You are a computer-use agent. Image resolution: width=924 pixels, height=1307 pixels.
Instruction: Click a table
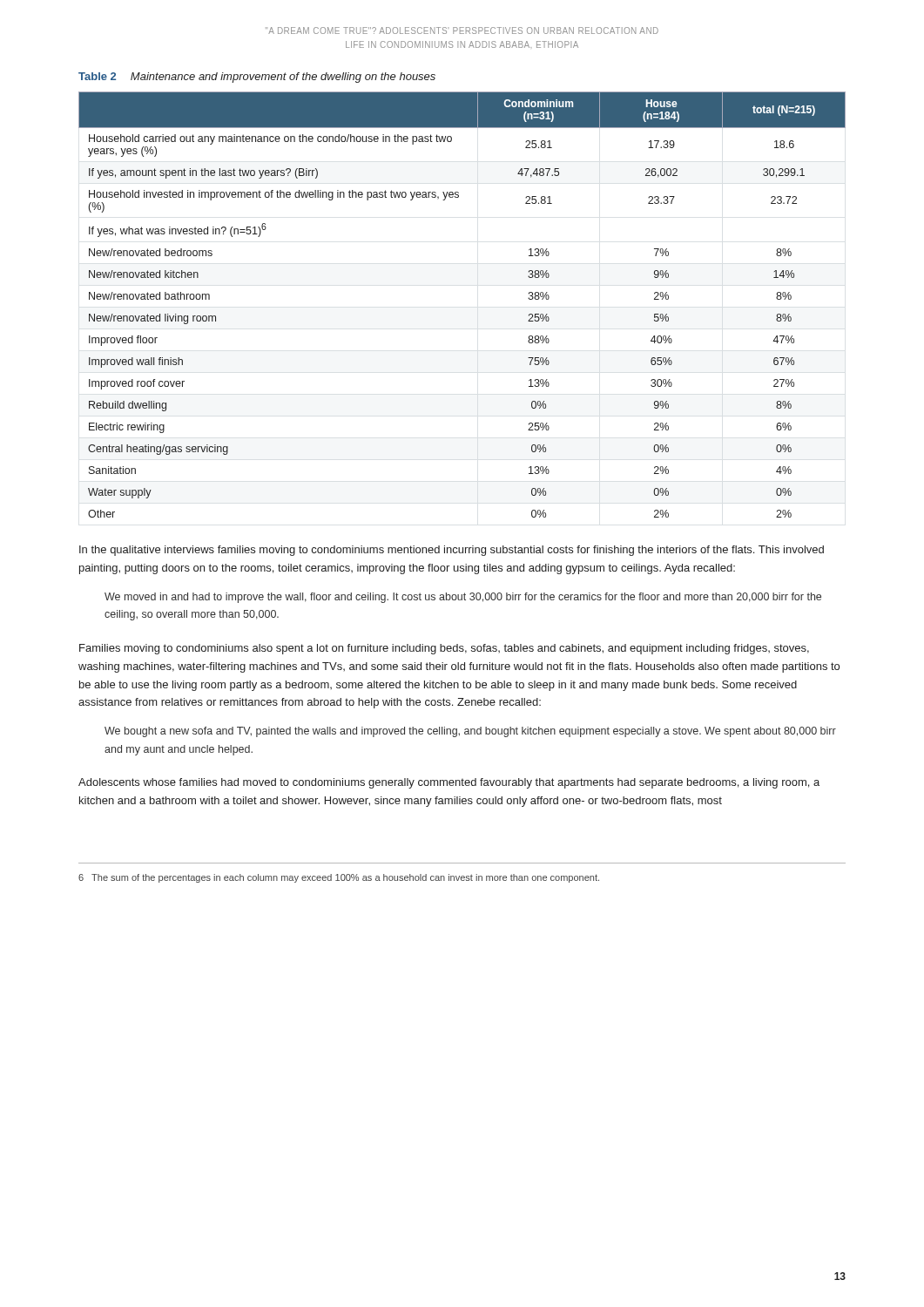pos(462,309)
